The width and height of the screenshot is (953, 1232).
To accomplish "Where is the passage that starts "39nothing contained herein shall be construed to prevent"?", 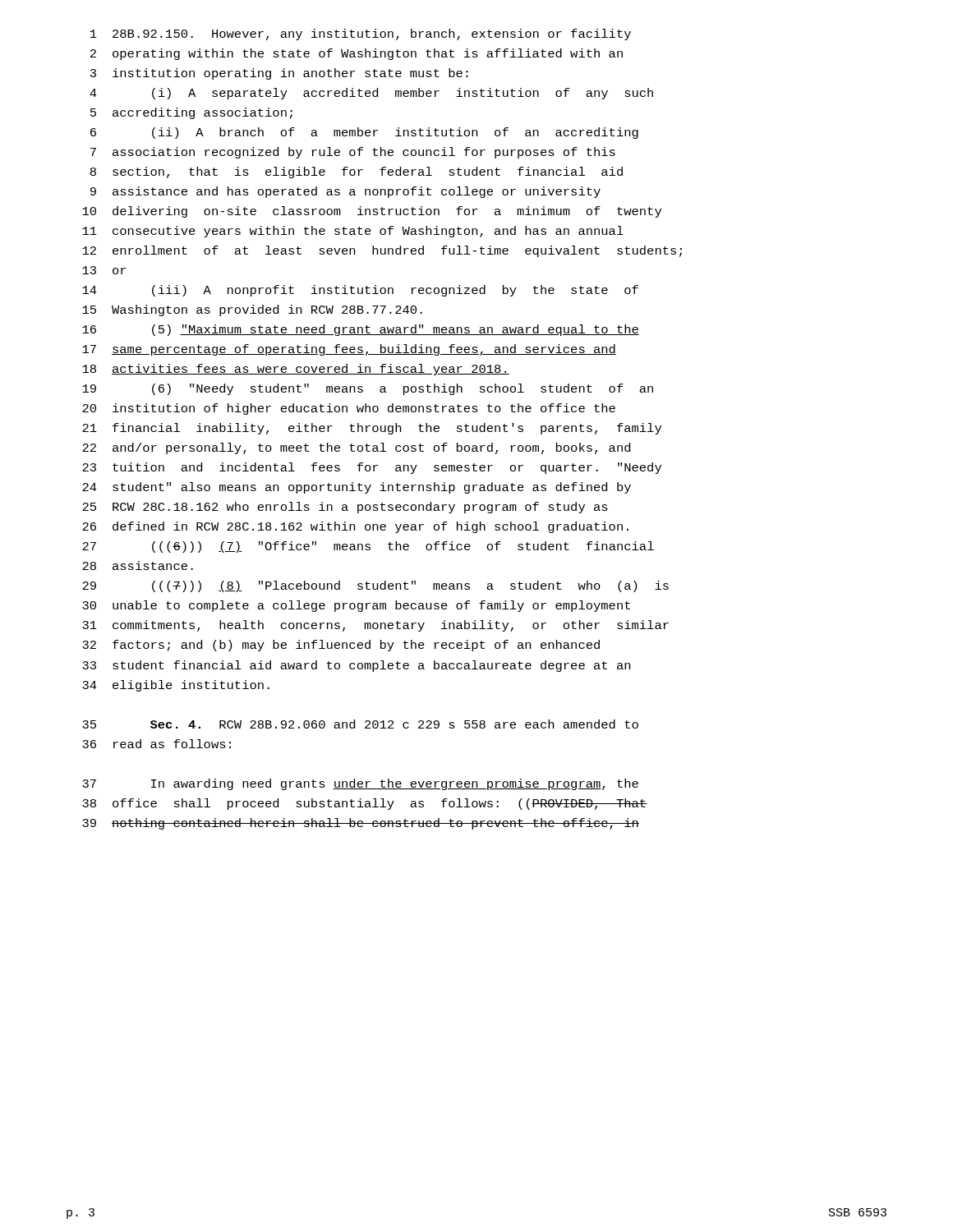I will click(352, 823).
